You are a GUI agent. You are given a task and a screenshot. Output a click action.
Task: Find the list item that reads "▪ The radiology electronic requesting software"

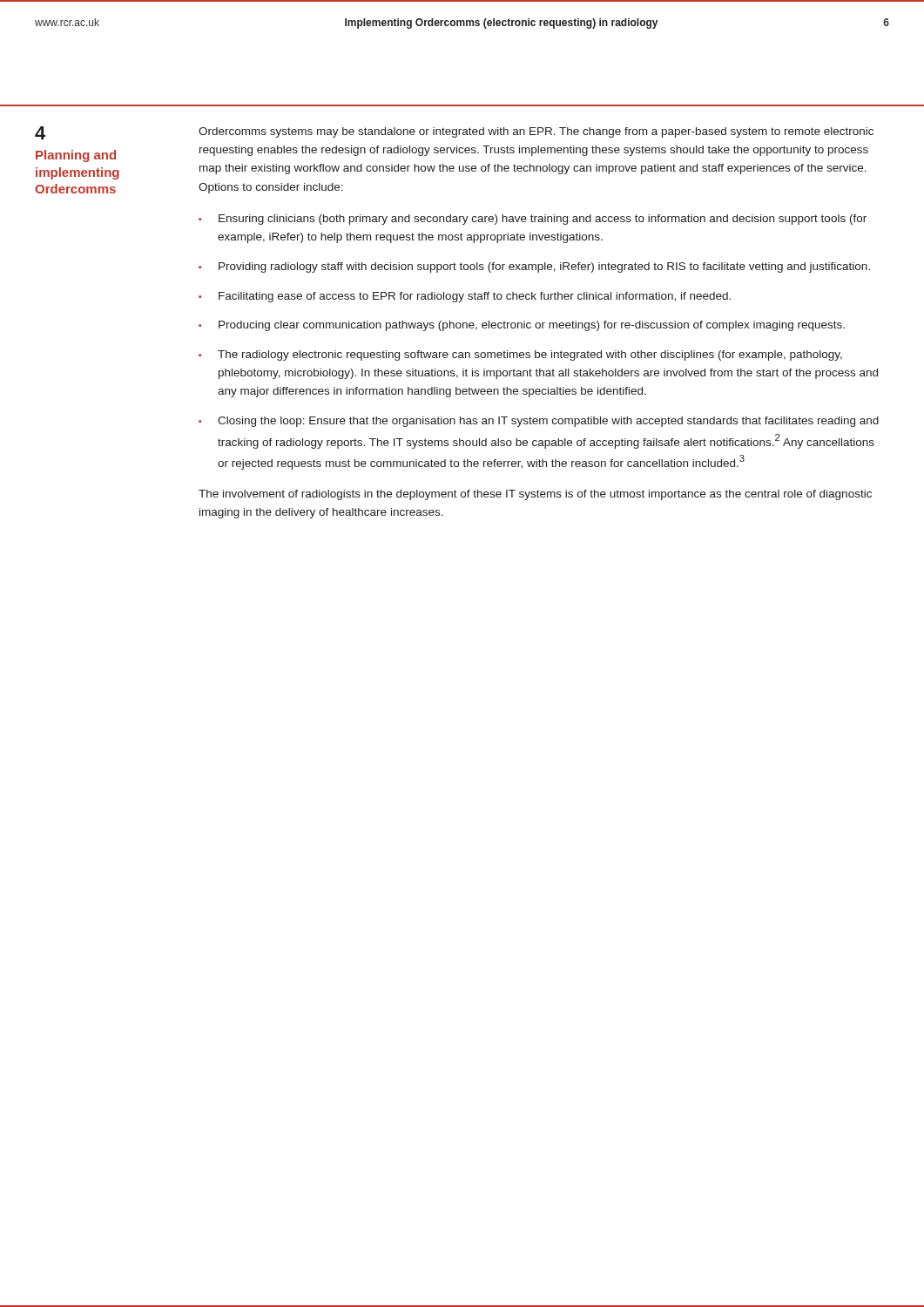[x=539, y=373]
